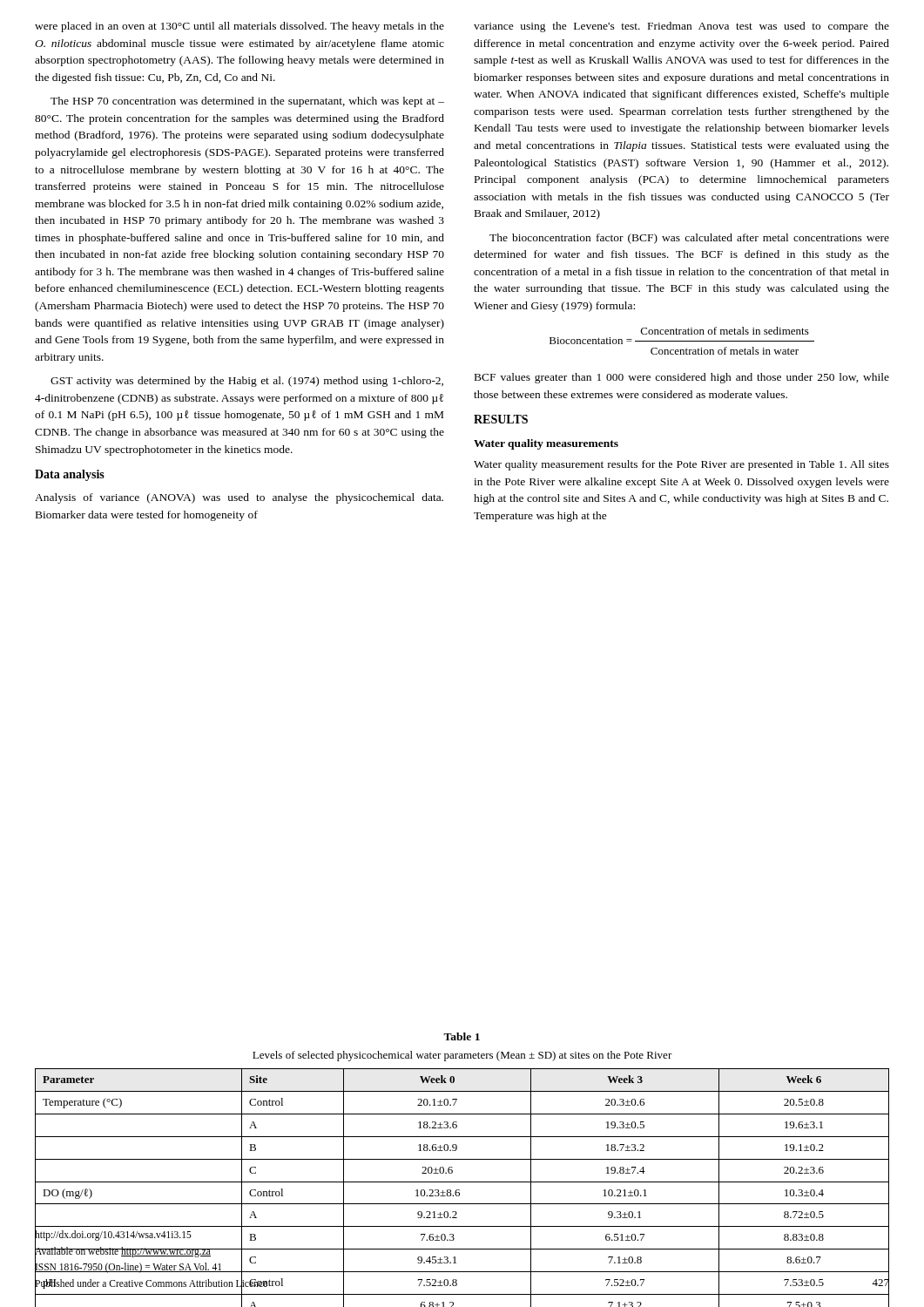Locate the block starting "Bioconcentation = Concentration of metals"

681,341
